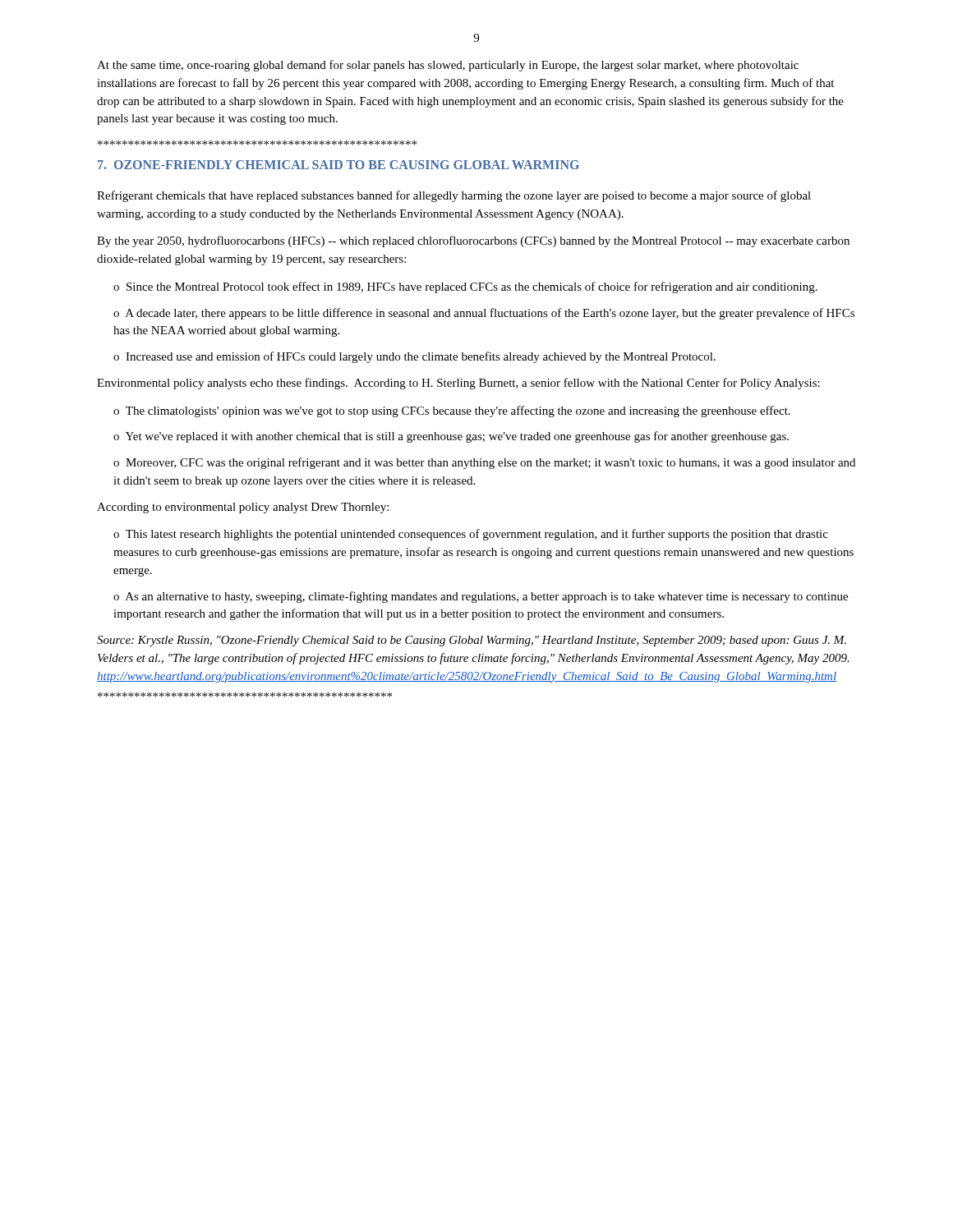
Task: Click the footnote
Action: [x=473, y=658]
